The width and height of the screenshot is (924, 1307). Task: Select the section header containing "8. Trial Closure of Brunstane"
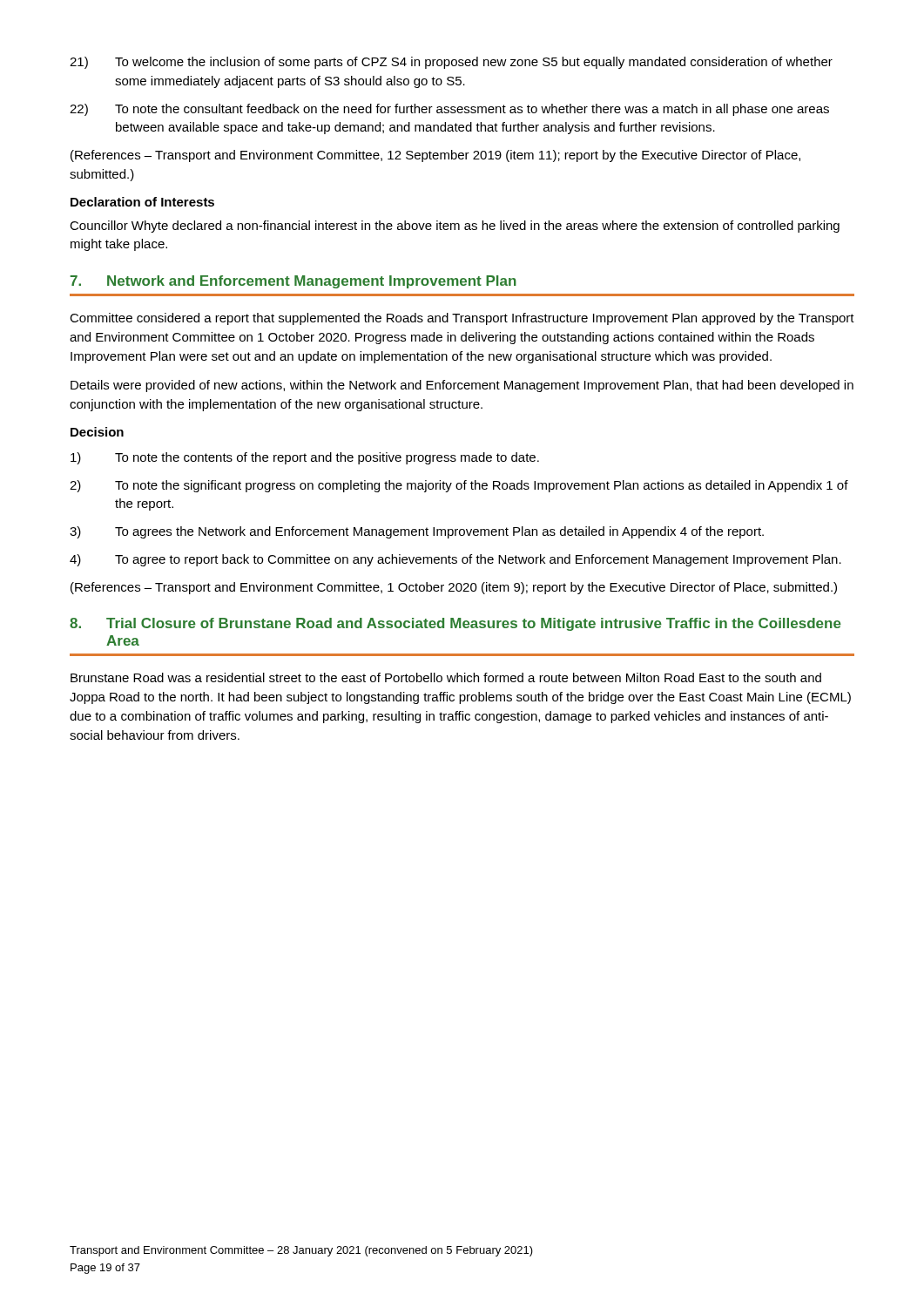pyautogui.click(x=462, y=633)
